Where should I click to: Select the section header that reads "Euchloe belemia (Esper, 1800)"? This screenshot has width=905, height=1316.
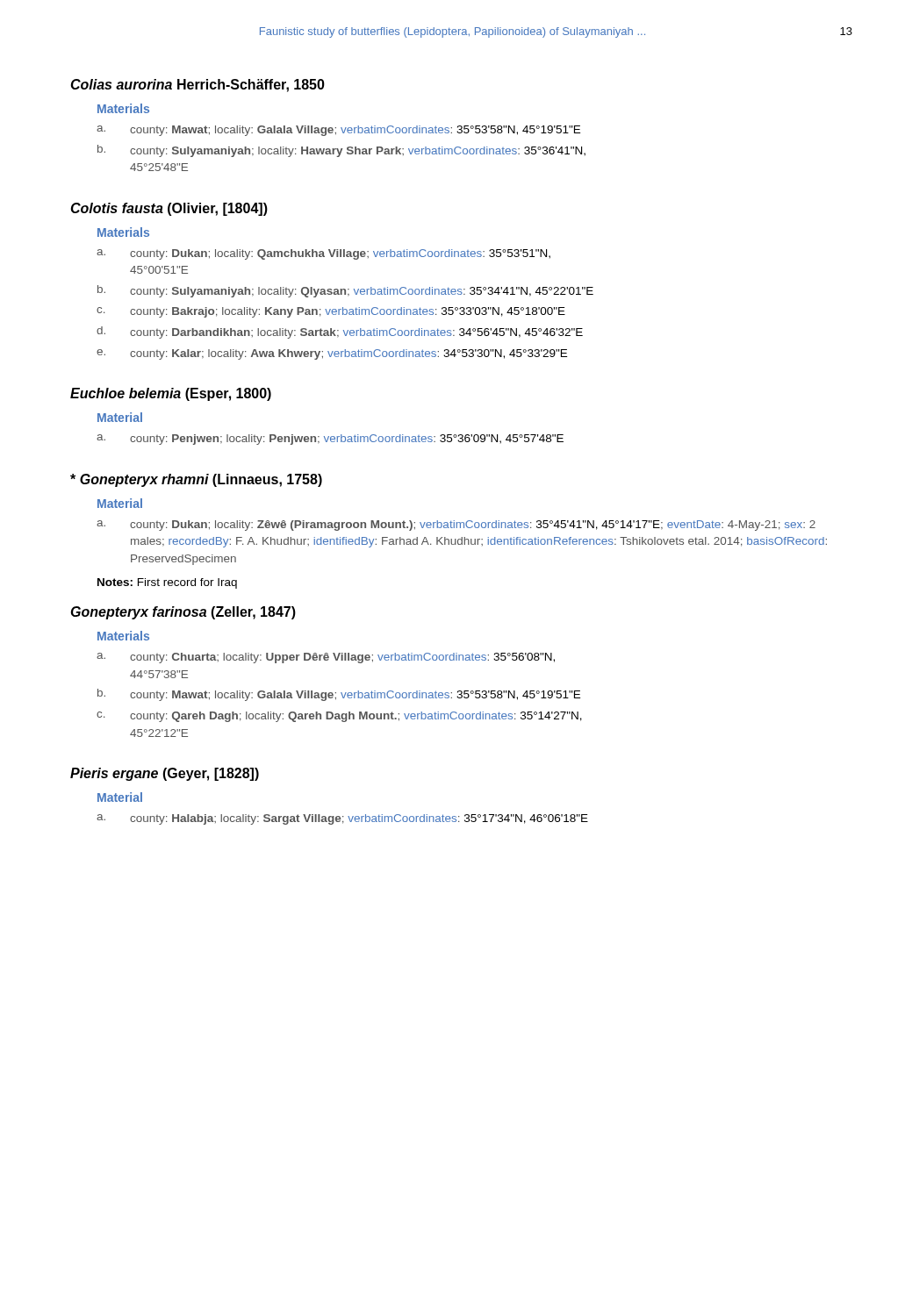[x=171, y=394]
